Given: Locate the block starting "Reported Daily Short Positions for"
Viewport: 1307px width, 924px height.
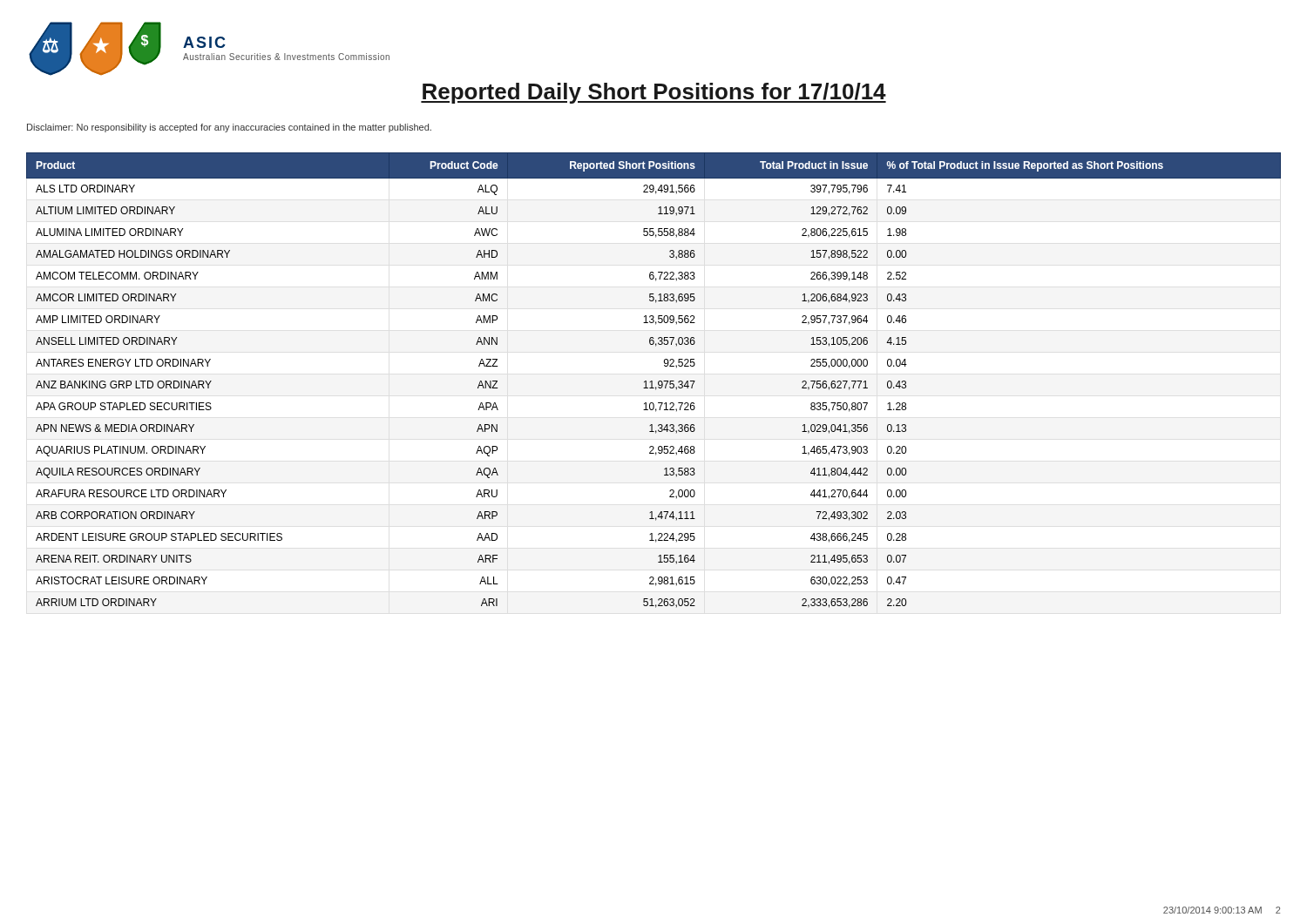Looking at the screenshot, I should click(654, 92).
